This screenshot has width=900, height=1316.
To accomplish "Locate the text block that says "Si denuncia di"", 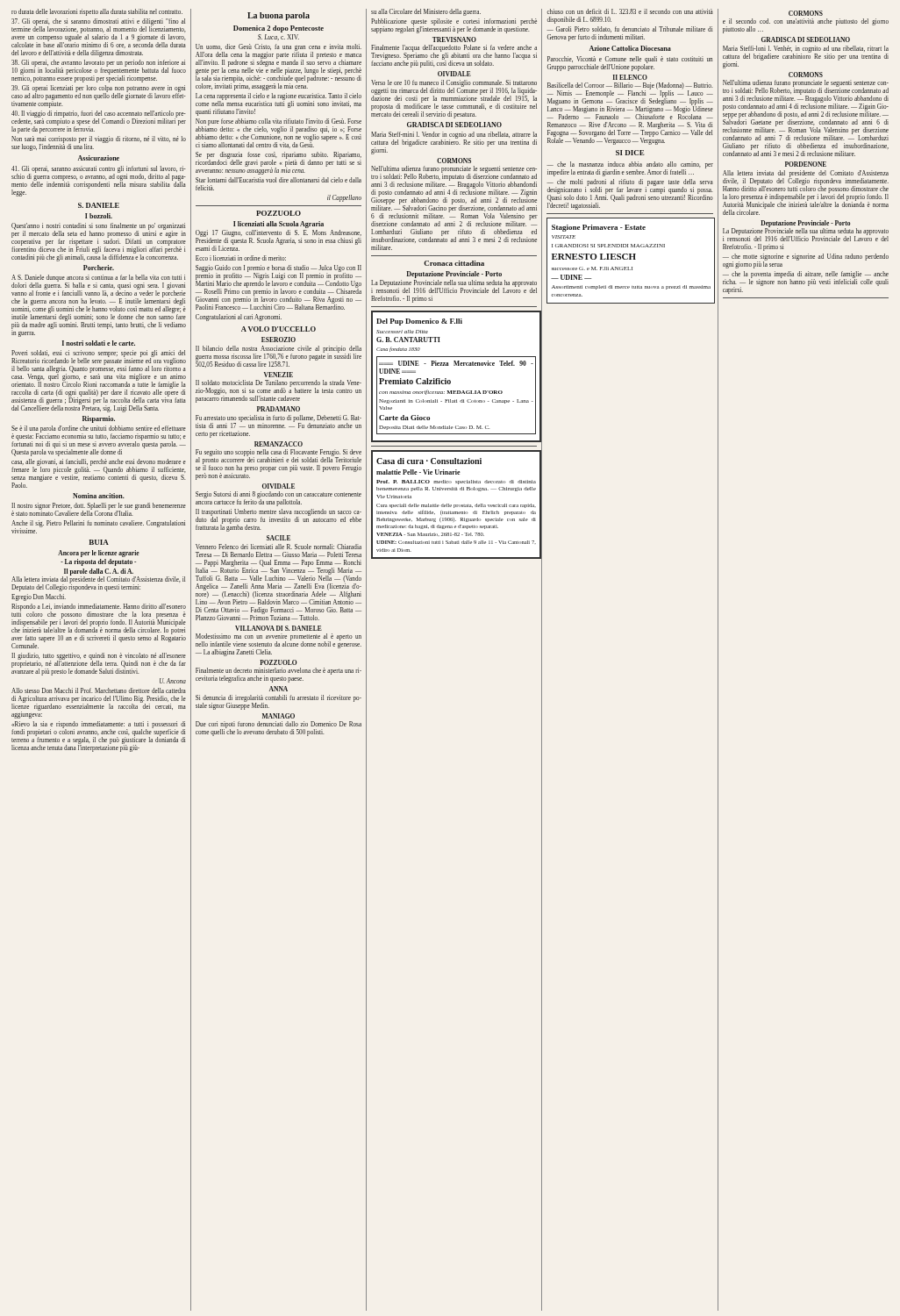I will click(278, 702).
